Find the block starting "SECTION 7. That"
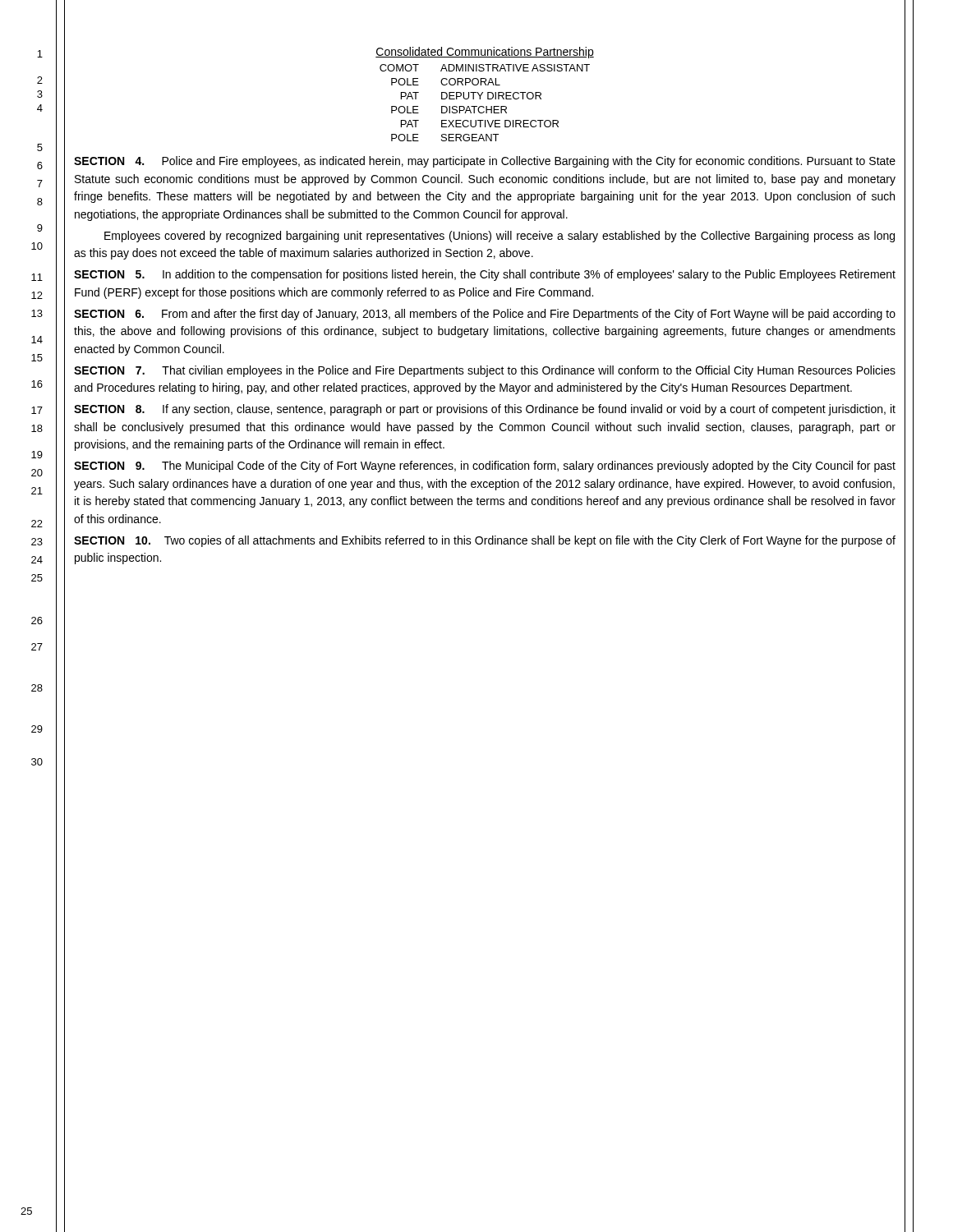Image resolution: width=953 pixels, height=1232 pixels. click(x=485, y=380)
